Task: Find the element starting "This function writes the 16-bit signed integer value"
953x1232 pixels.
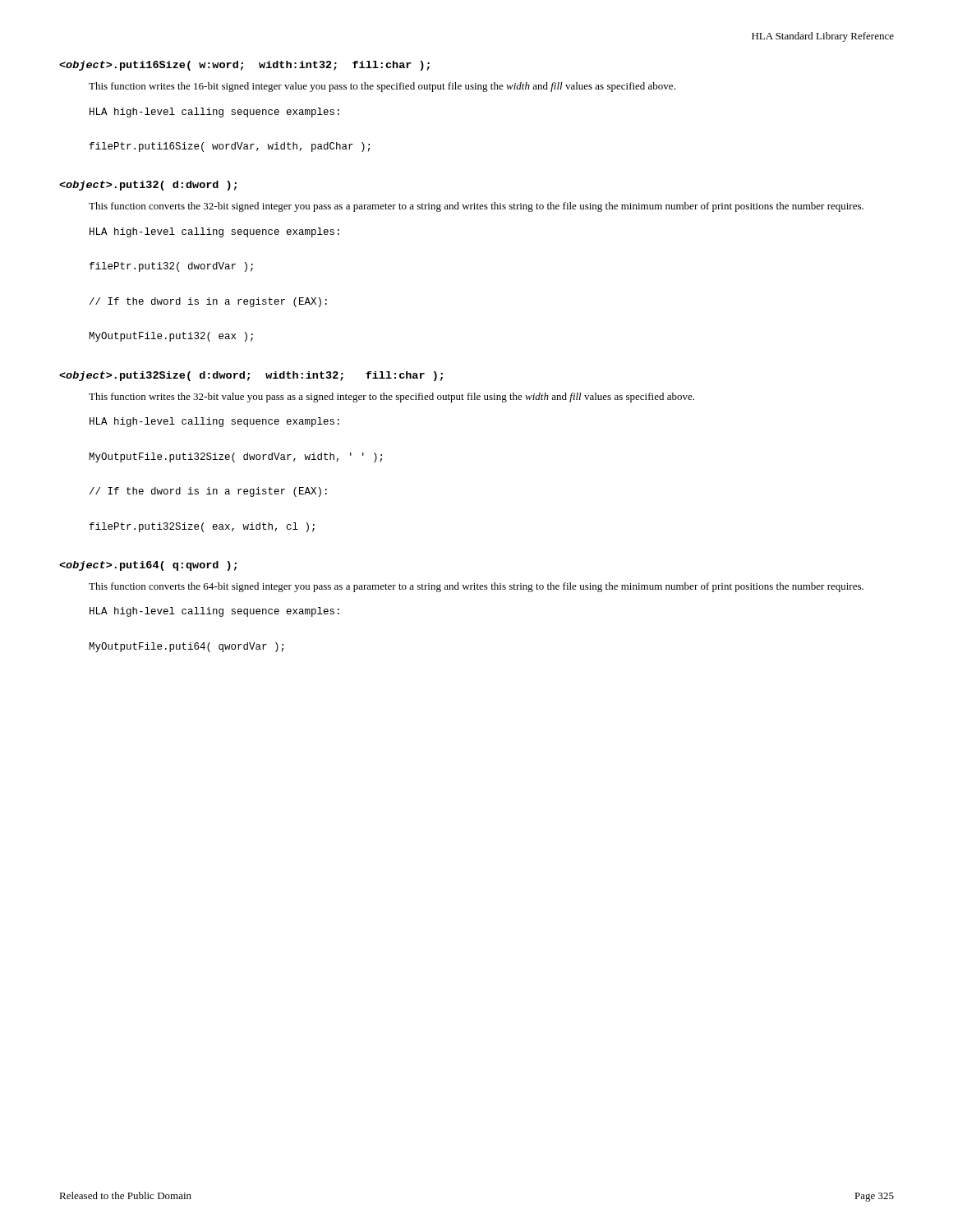Action: (382, 86)
